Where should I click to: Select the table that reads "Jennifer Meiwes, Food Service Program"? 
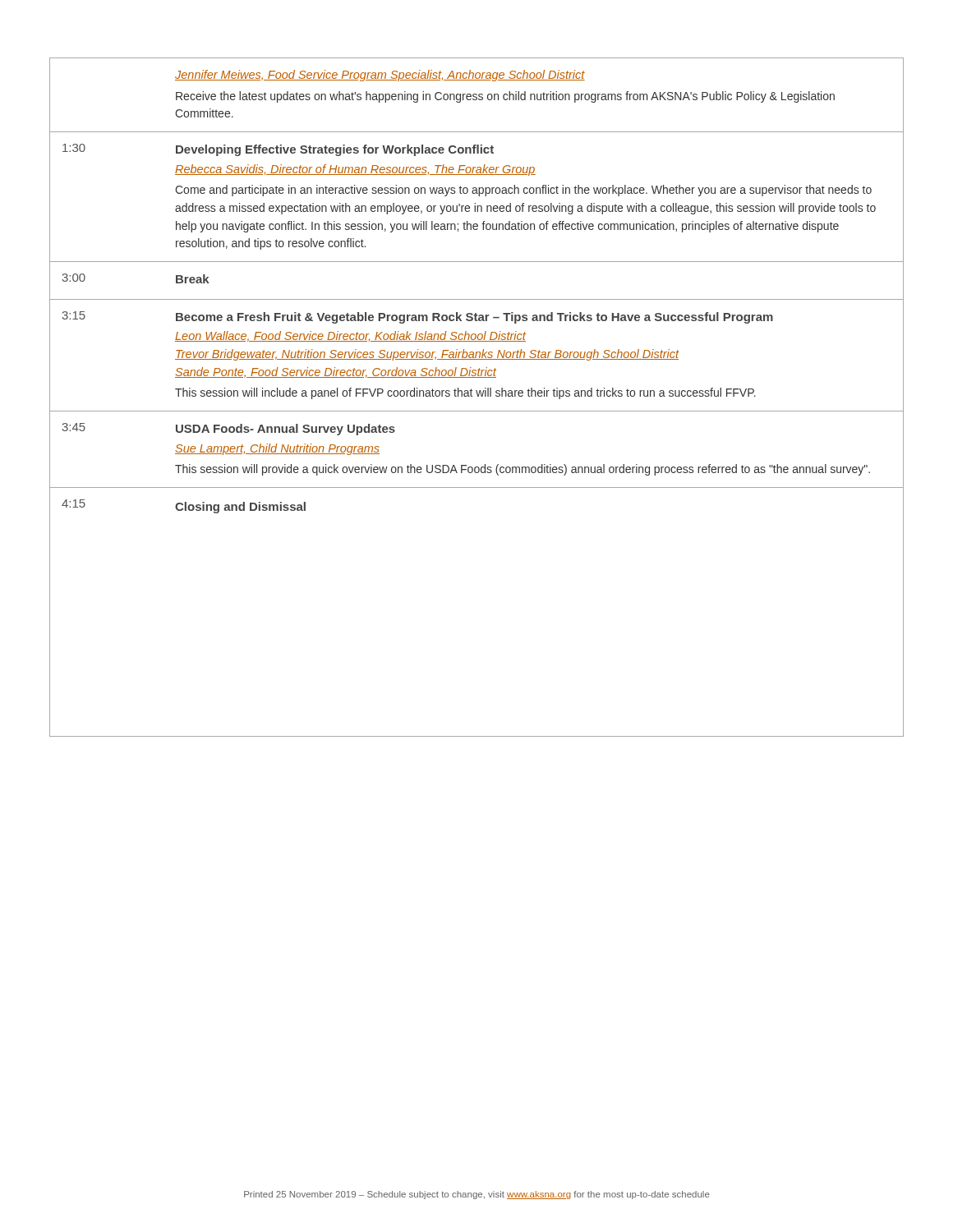476,397
